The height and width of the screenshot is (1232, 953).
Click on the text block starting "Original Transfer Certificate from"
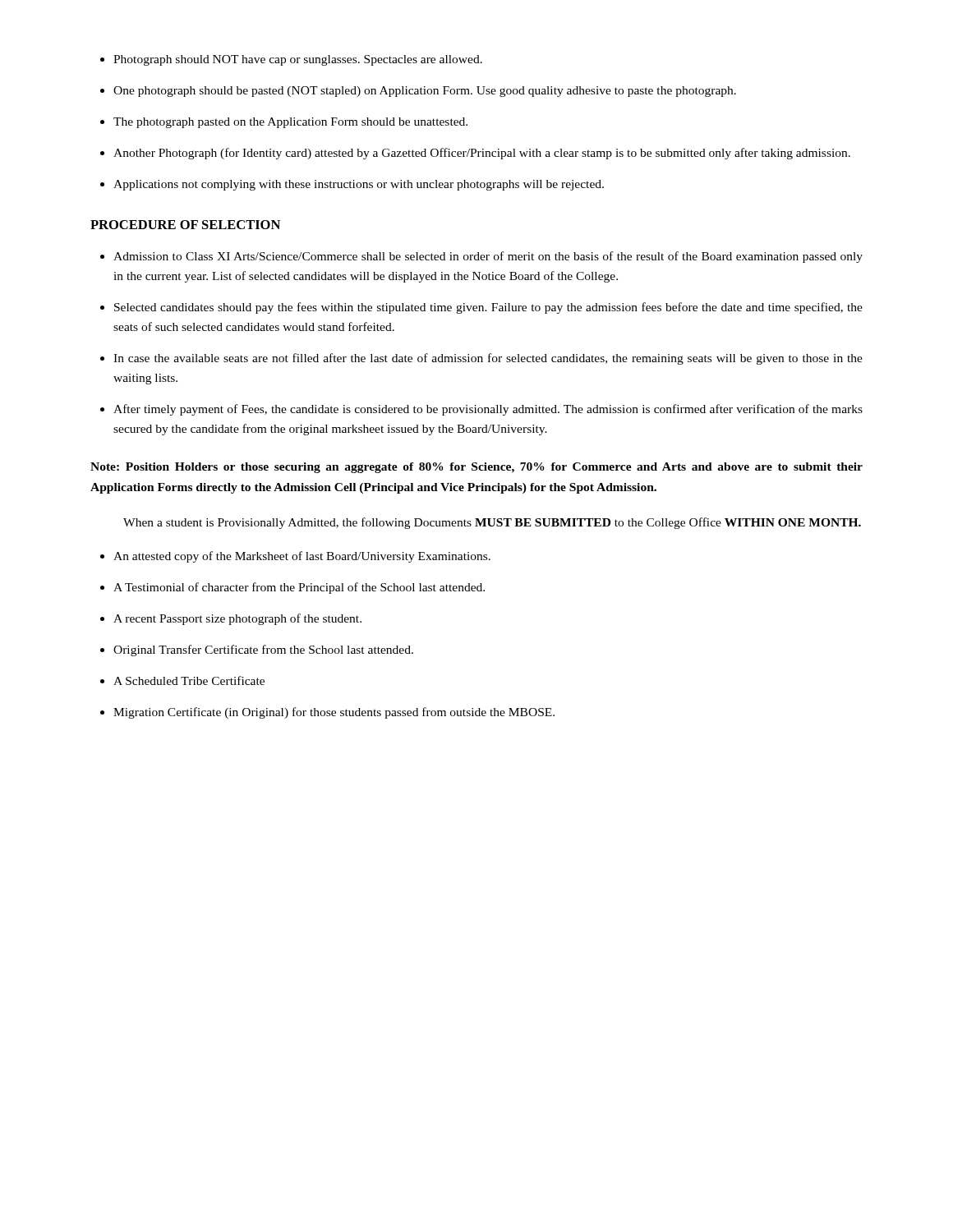257,650
